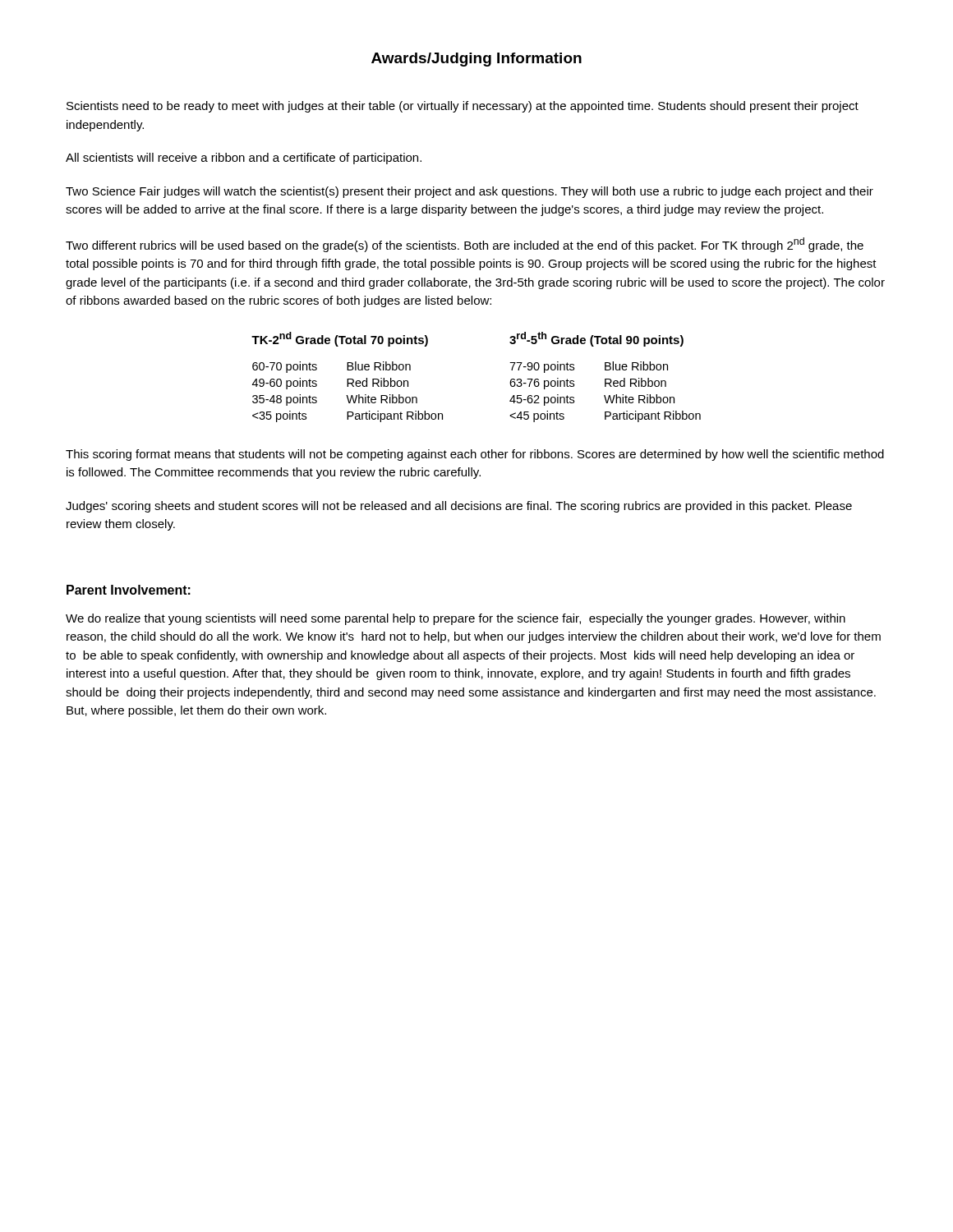The width and height of the screenshot is (953, 1232).
Task: Select the text block that says "All scientists will receive a"
Action: 244,157
